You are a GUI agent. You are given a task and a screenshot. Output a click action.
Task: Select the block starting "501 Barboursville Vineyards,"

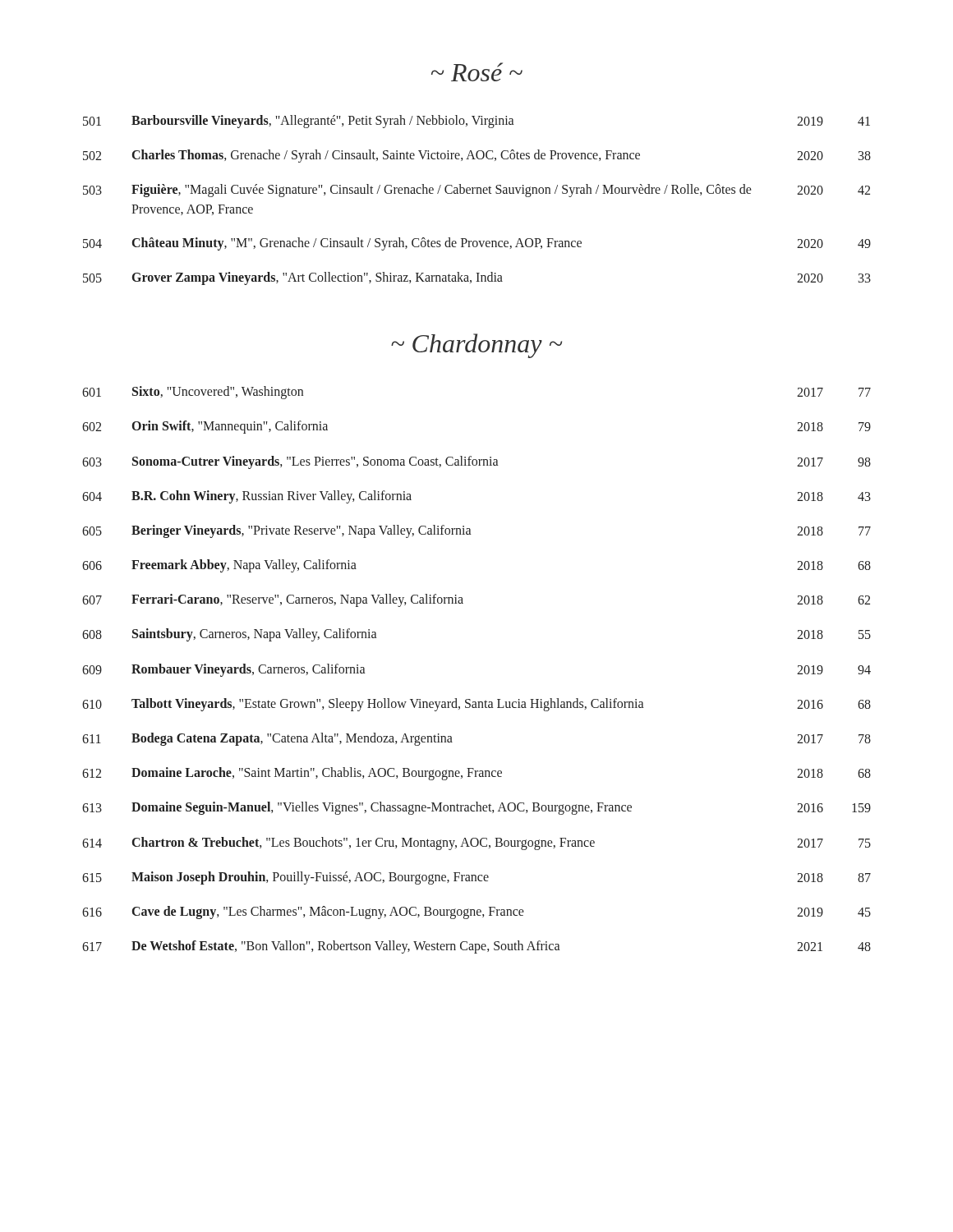pyautogui.click(x=476, y=121)
